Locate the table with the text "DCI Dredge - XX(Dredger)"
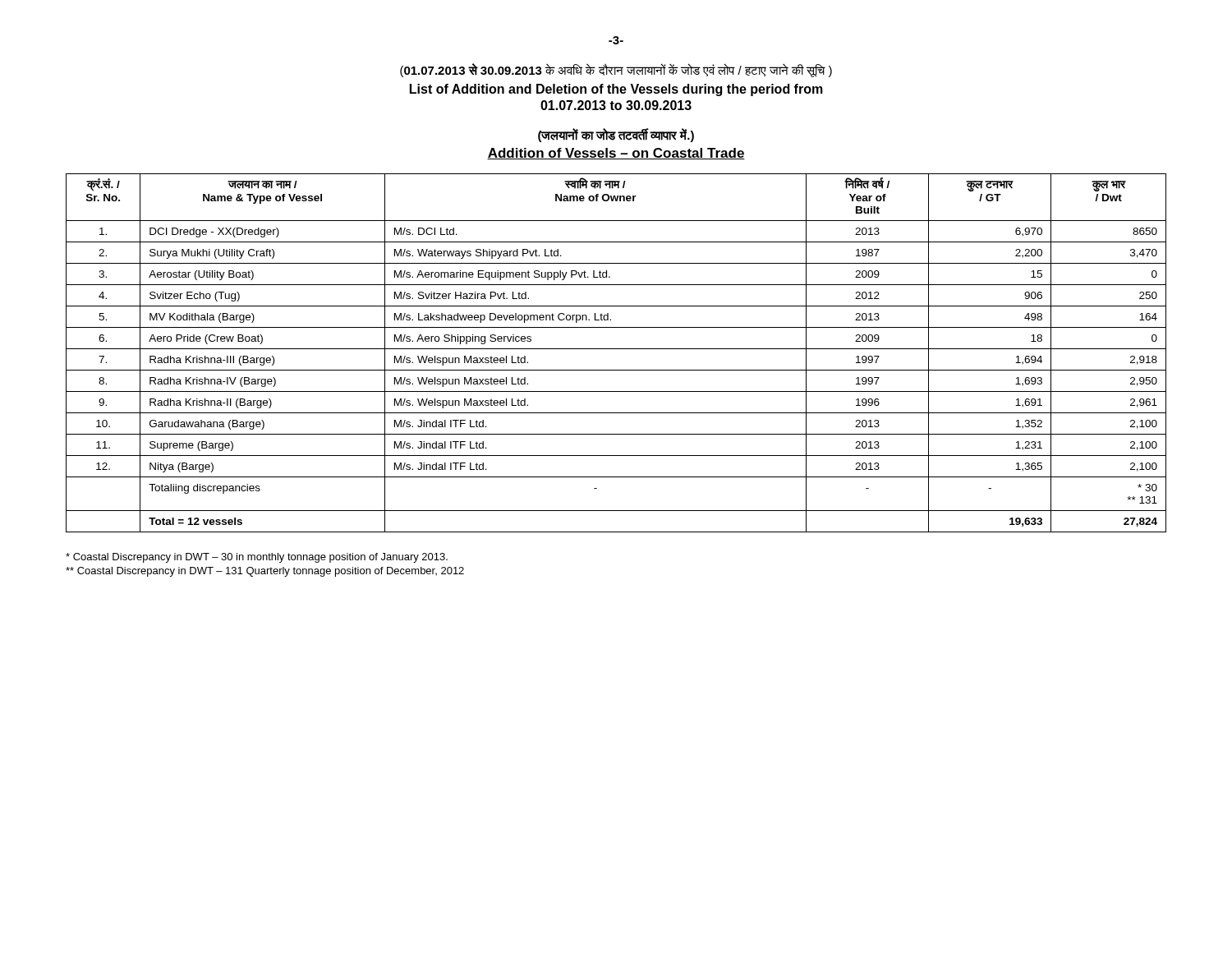 (x=616, y=353)
